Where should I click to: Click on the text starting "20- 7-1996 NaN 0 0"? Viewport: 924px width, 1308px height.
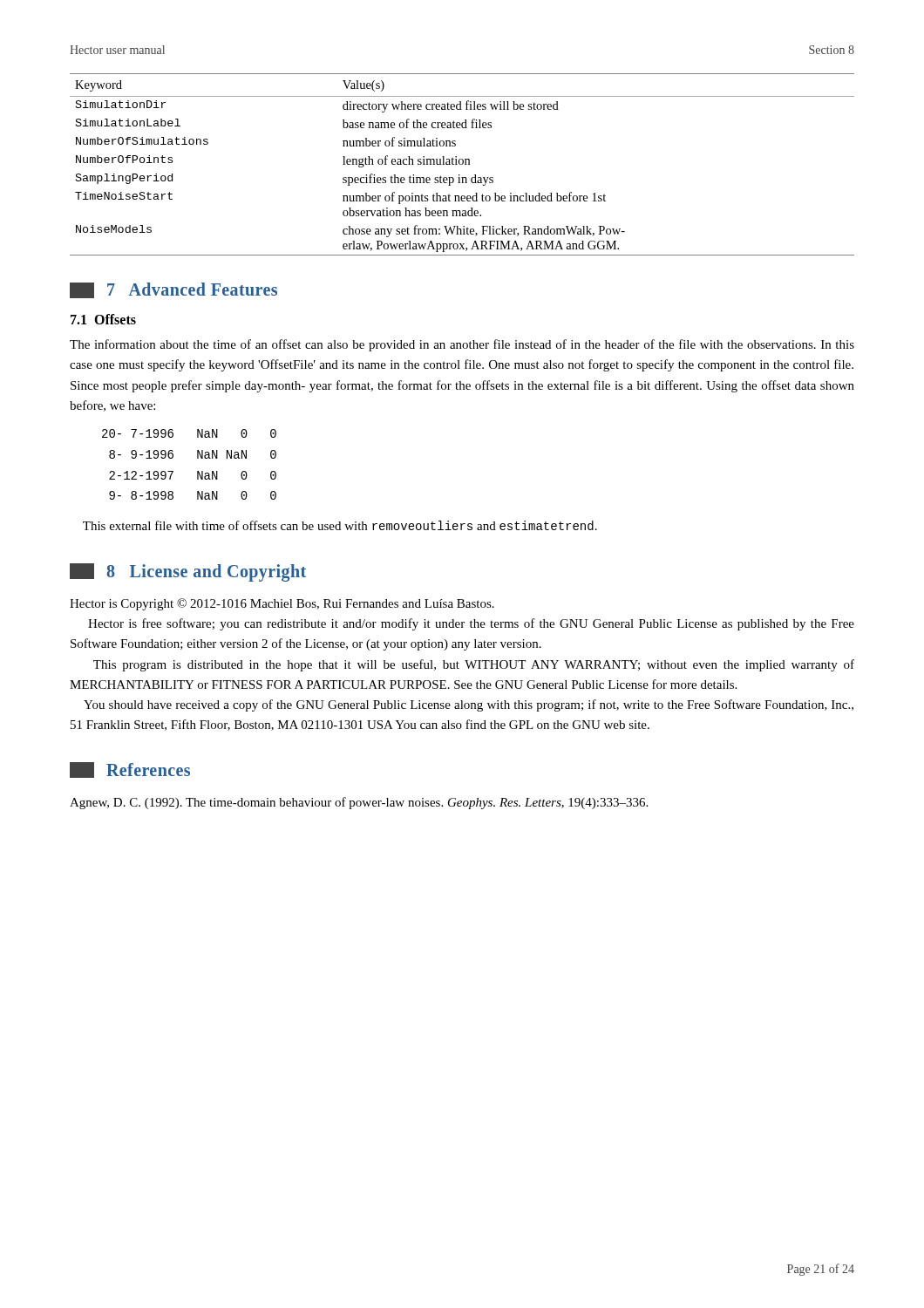point(189,465)
